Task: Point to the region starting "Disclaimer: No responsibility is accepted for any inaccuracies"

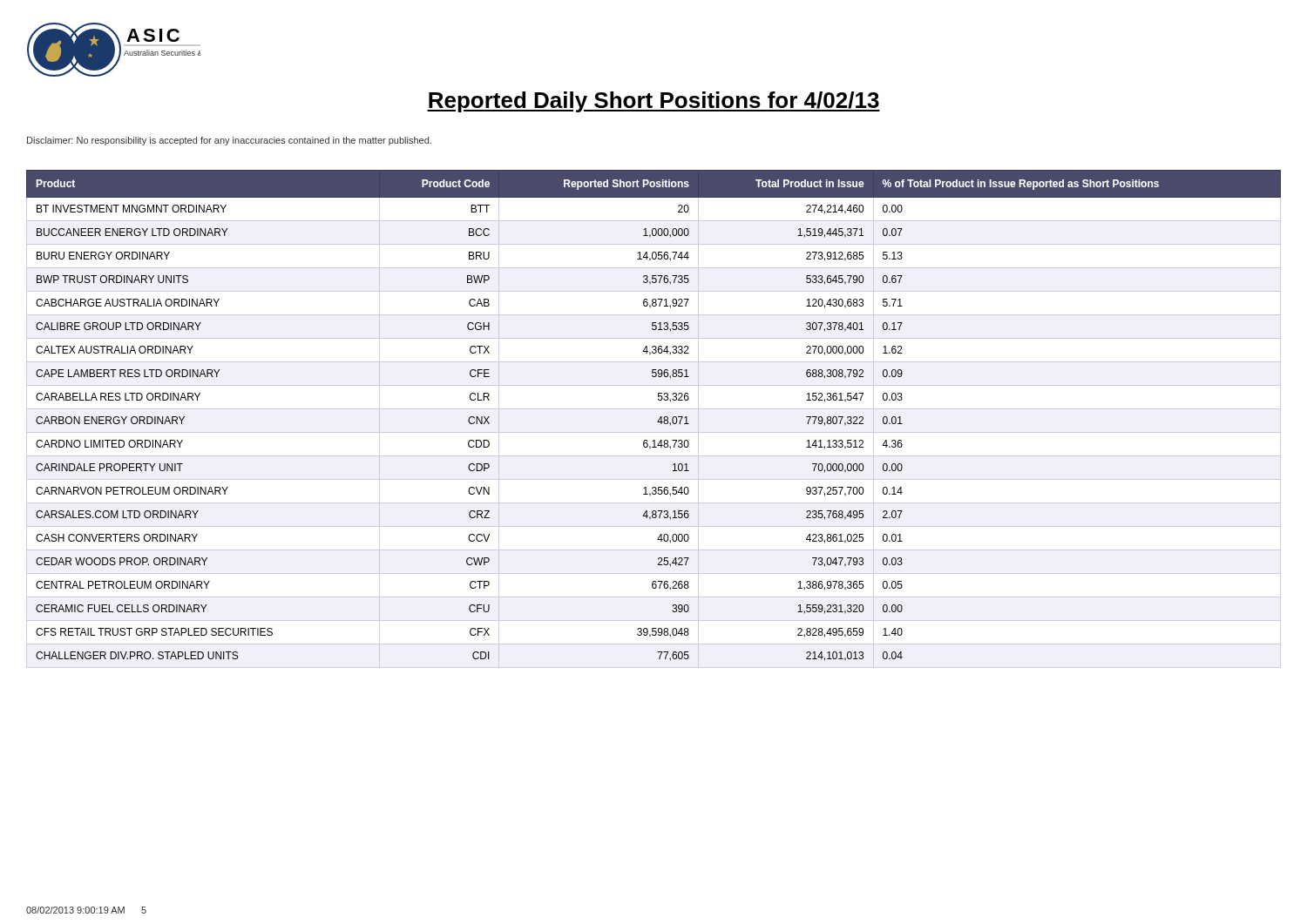Action: 229,140
